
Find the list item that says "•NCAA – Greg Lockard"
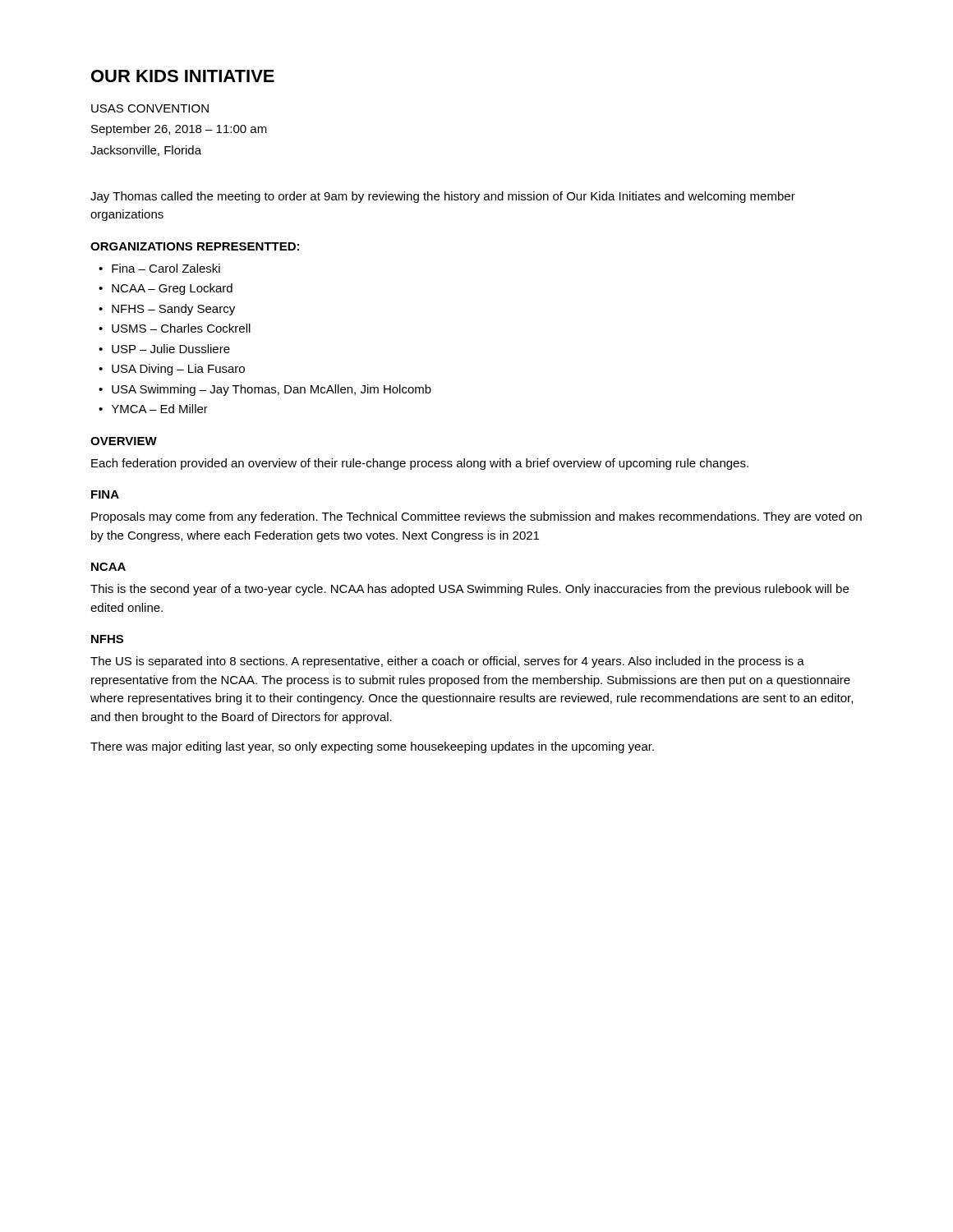tap(166, 289)
